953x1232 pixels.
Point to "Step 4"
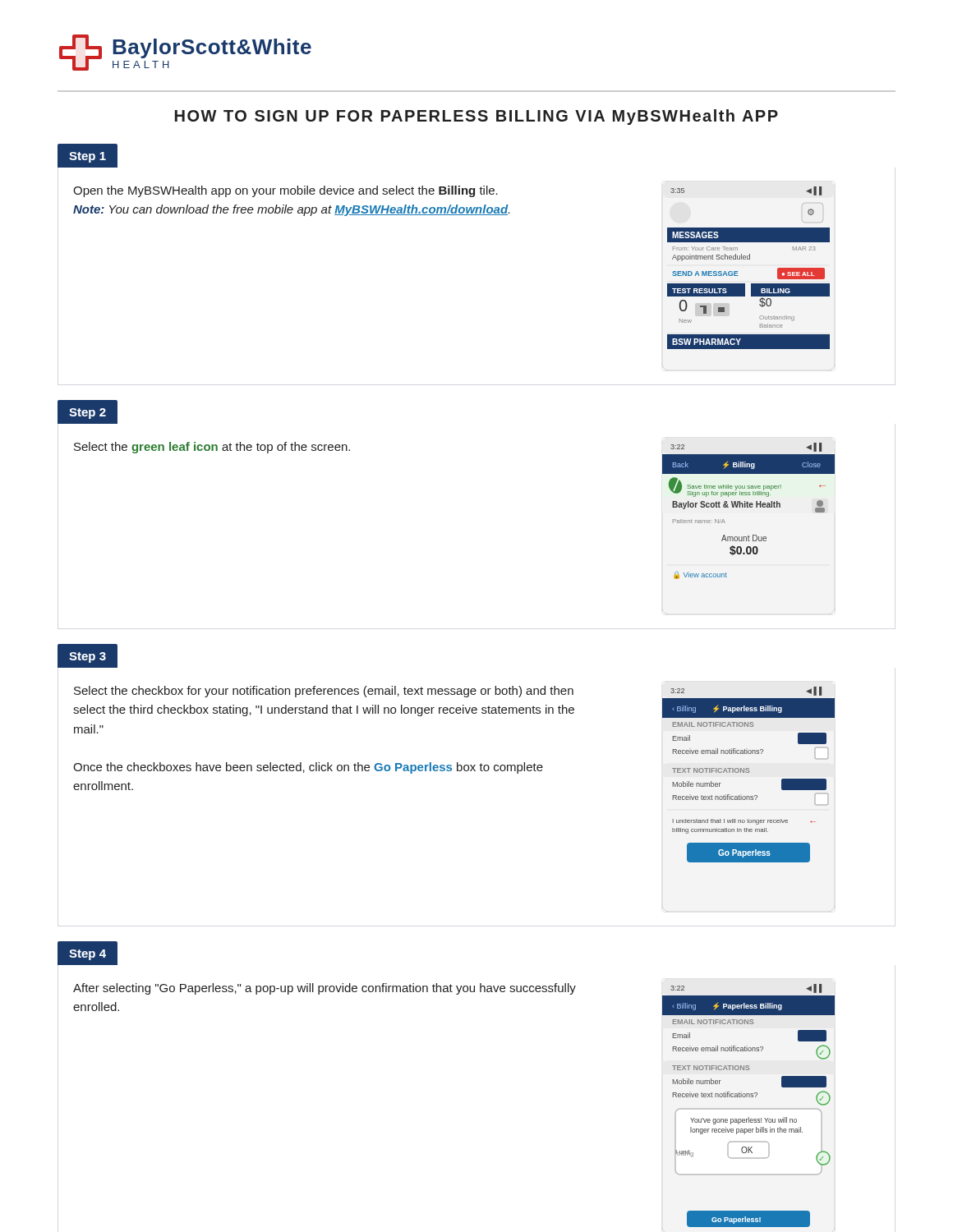pos(87,953)
